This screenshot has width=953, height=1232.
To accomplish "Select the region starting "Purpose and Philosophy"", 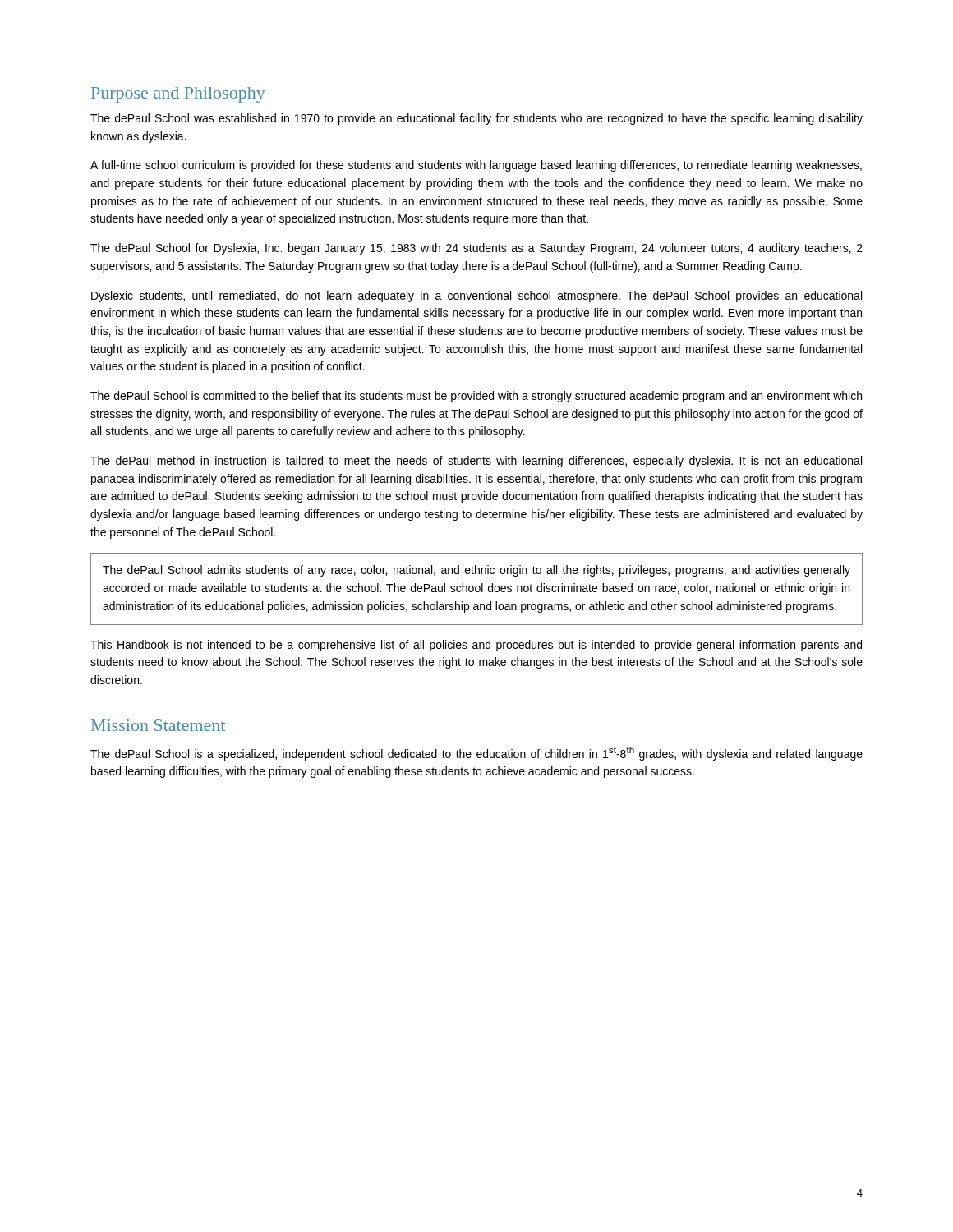I will click(178, 95).
